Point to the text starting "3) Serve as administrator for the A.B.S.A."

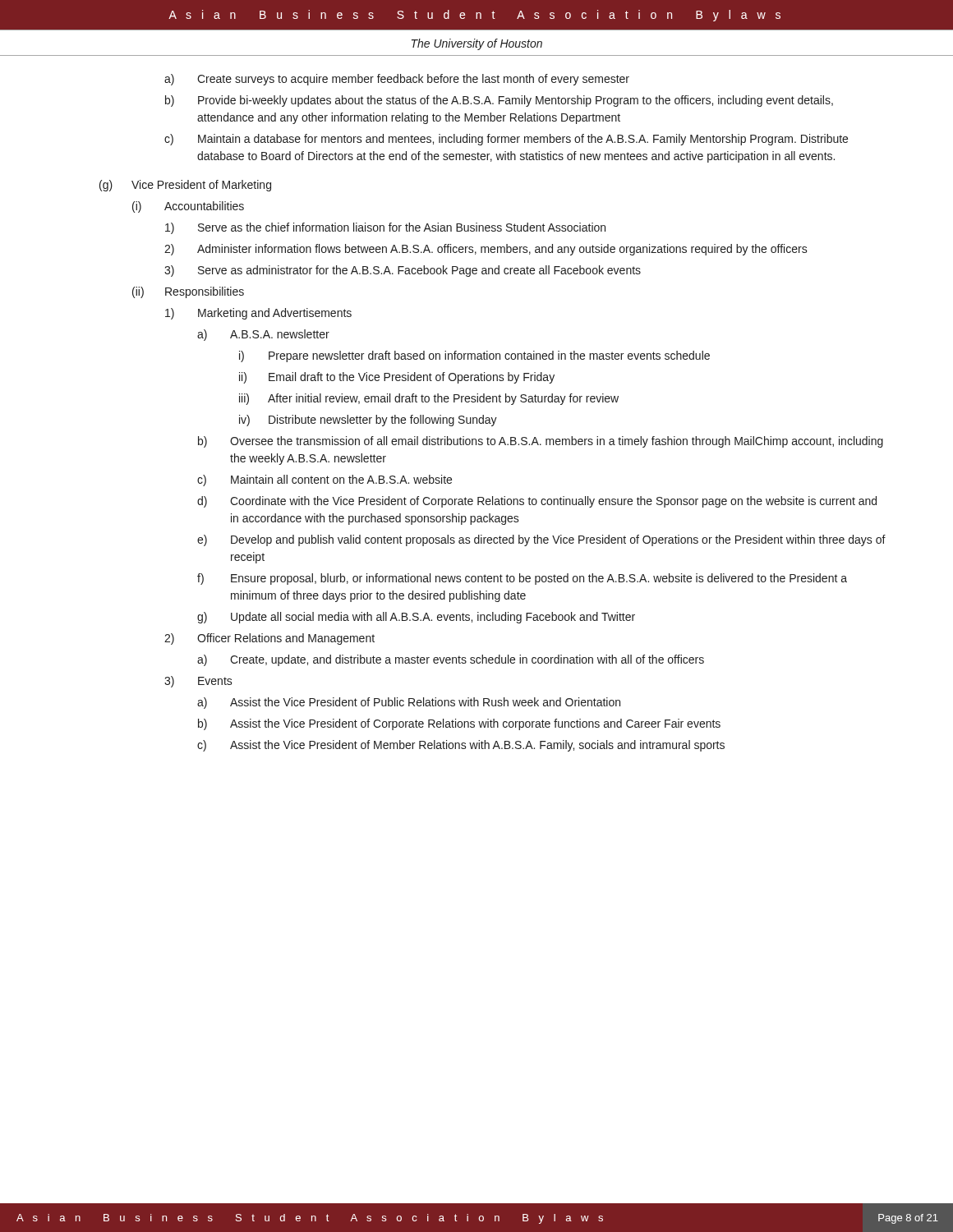(403, 271)
